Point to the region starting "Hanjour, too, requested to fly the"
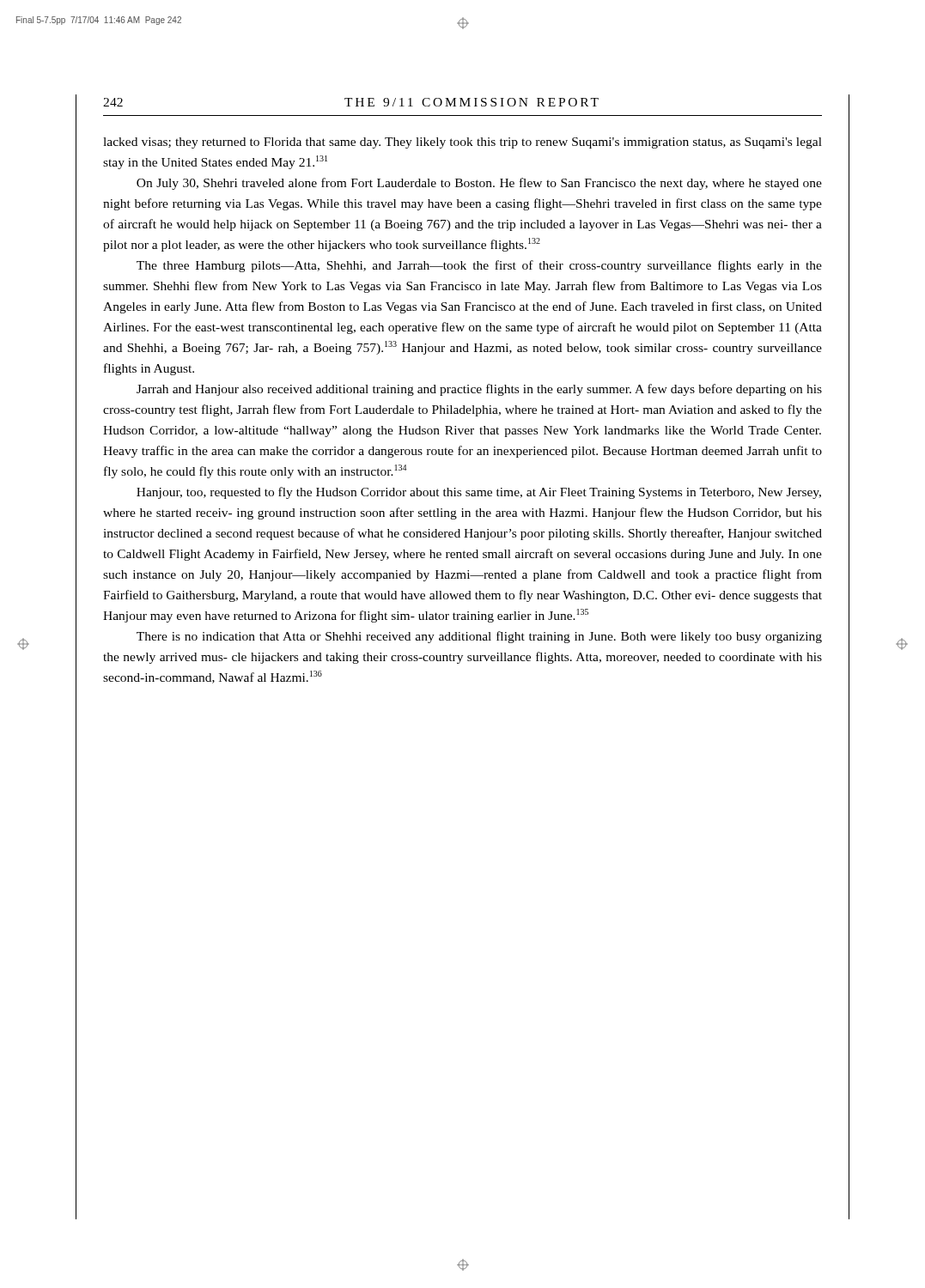Image resolution: width=925 pixels, height=1288 pixels. [462, 554]
